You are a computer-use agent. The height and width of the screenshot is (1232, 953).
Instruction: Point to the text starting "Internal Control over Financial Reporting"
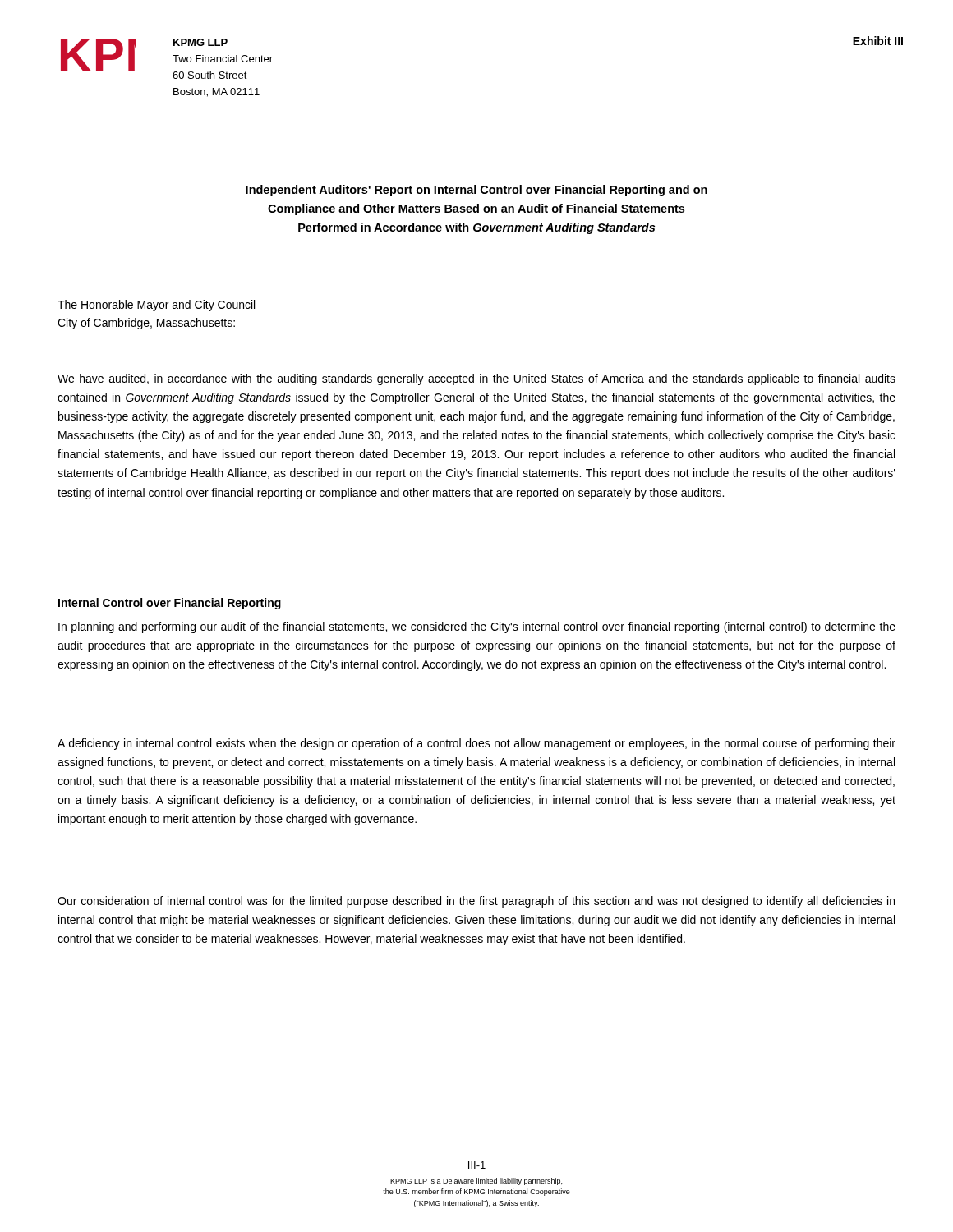[169, 603]
